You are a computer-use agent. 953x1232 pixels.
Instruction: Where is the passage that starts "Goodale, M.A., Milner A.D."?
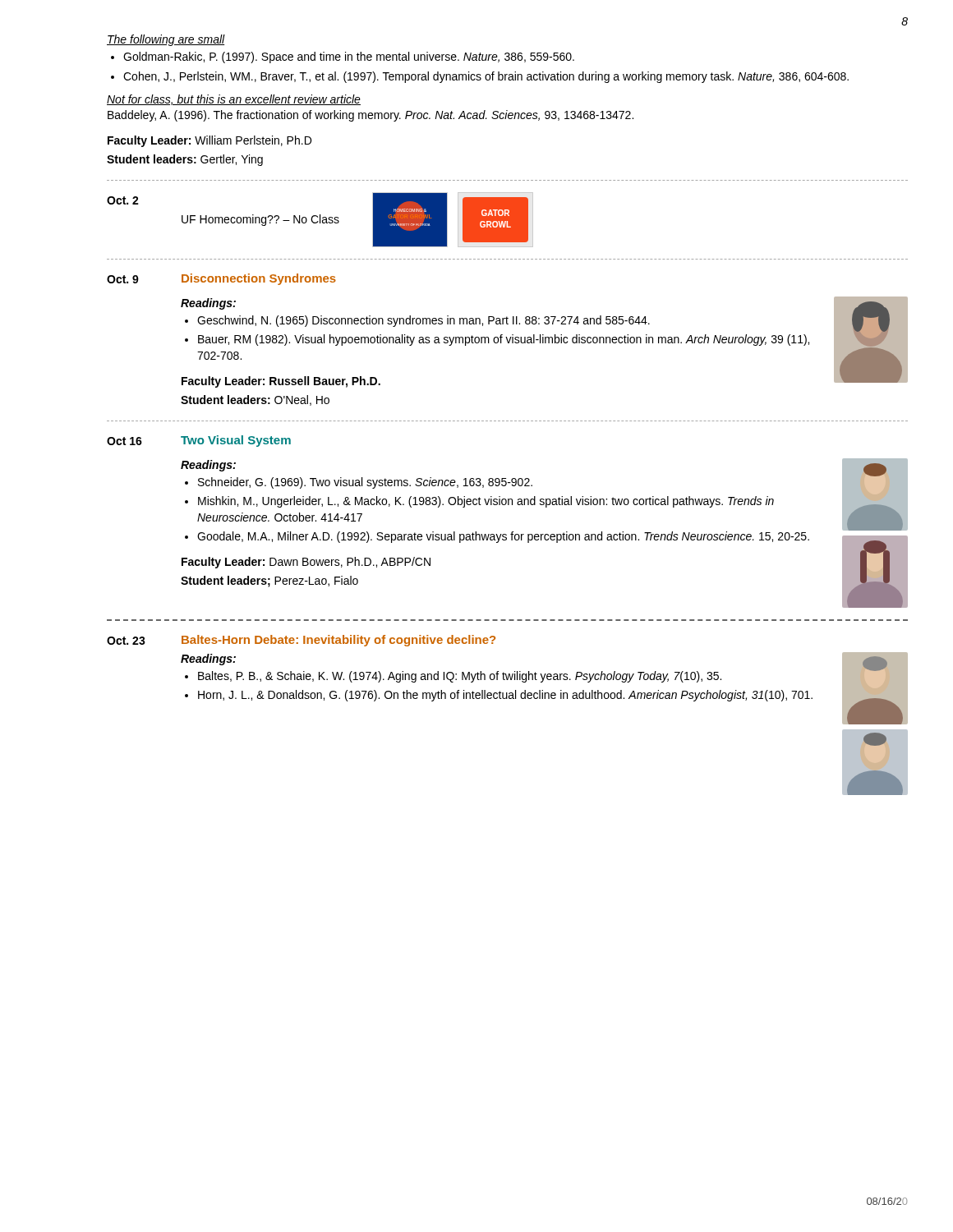click(x=504, y=537)
